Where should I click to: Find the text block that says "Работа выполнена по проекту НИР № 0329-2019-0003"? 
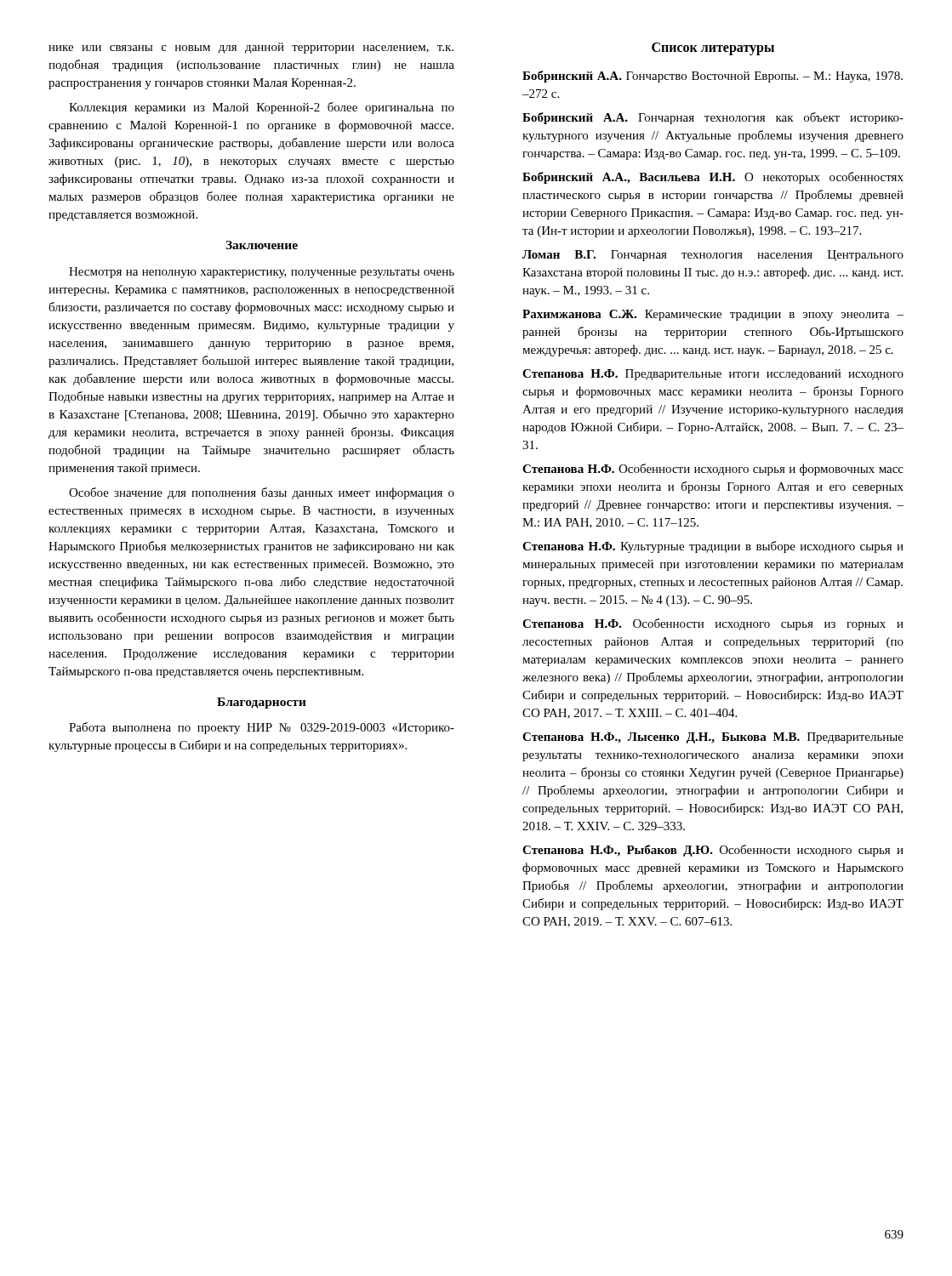pyautogui.click(x=251, y=737)
